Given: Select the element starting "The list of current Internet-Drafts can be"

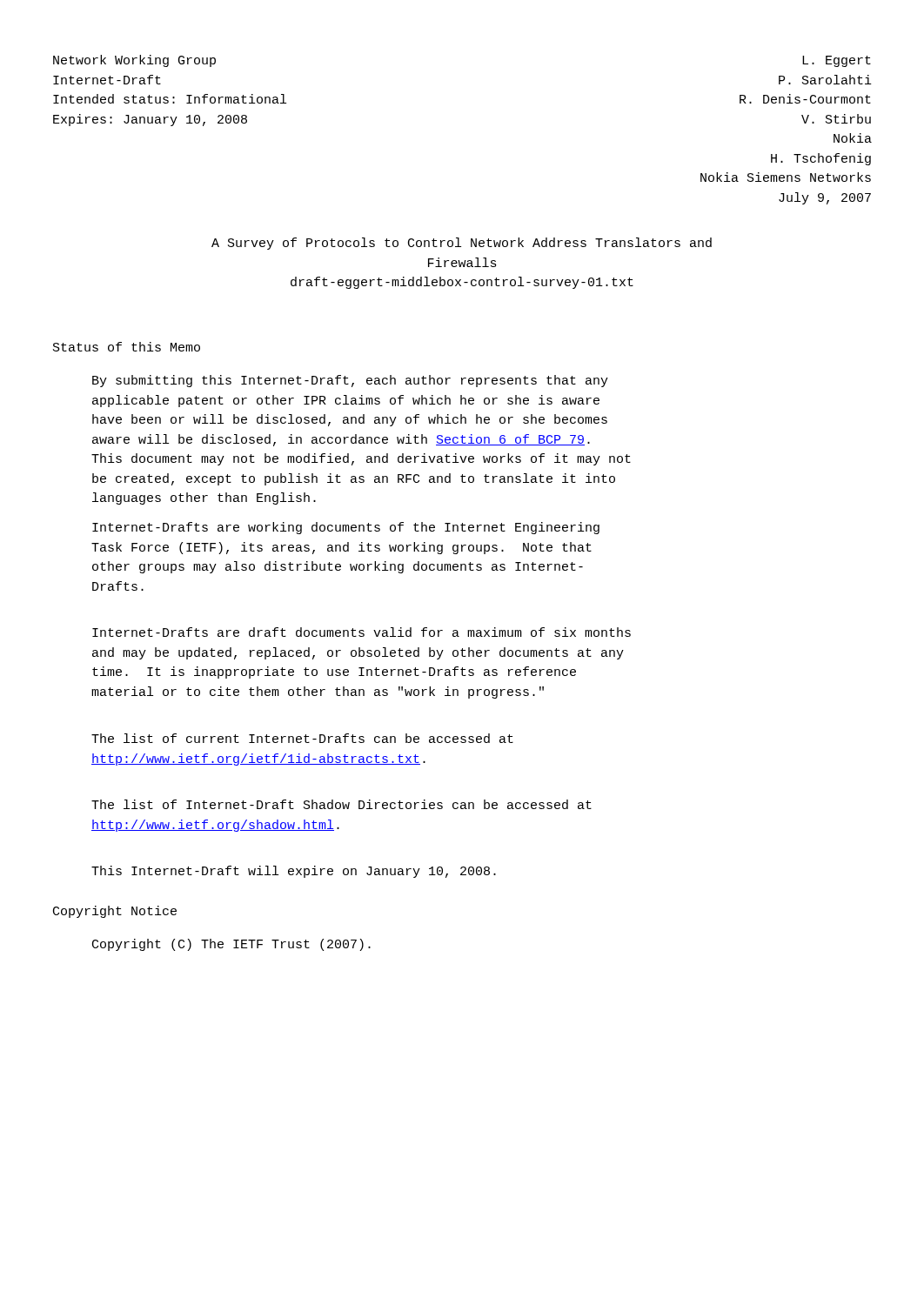Looking at the screenshot, I should 303,750.
